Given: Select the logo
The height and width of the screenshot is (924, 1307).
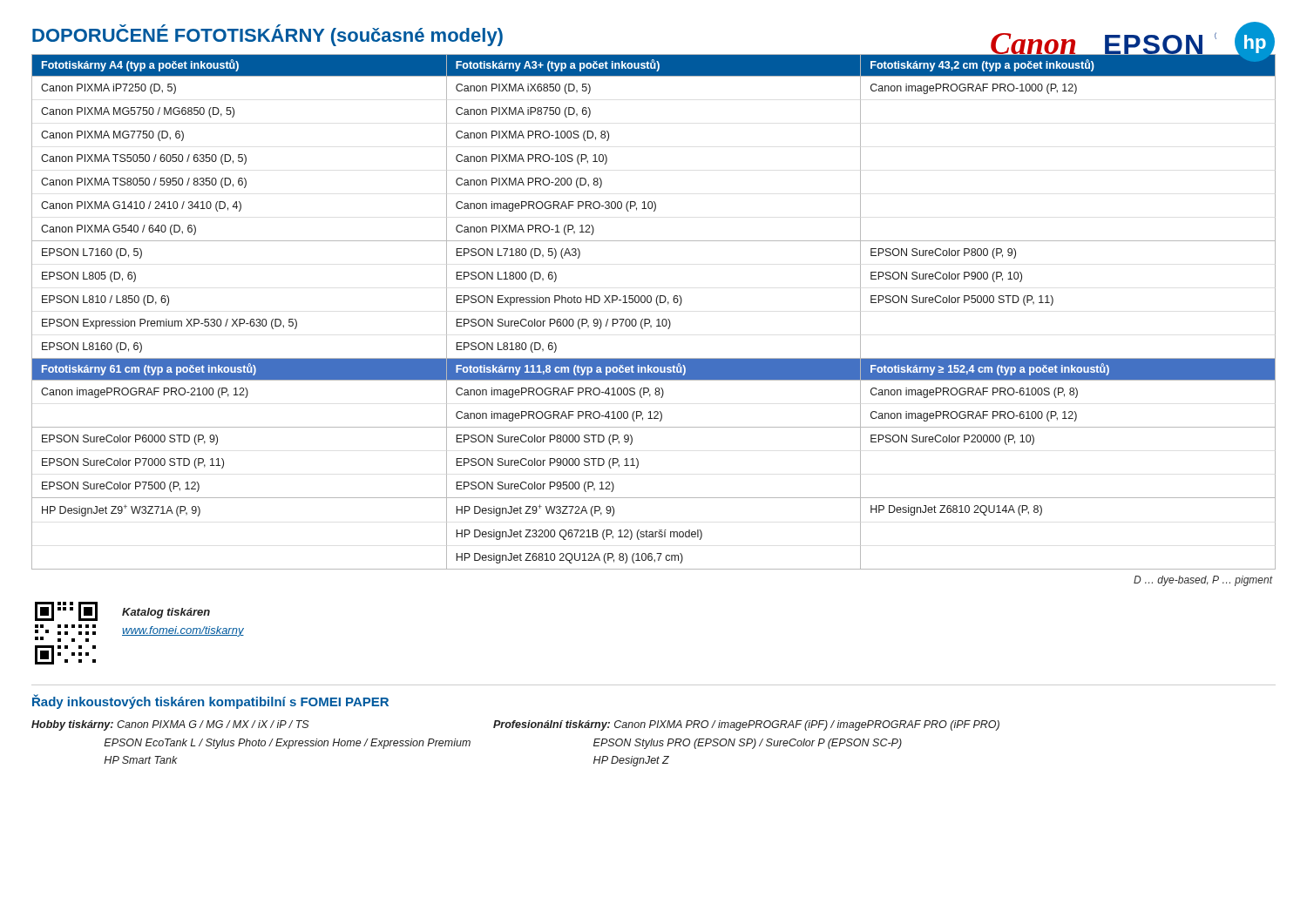Looking at the screenshot, I should point(1133,42).
